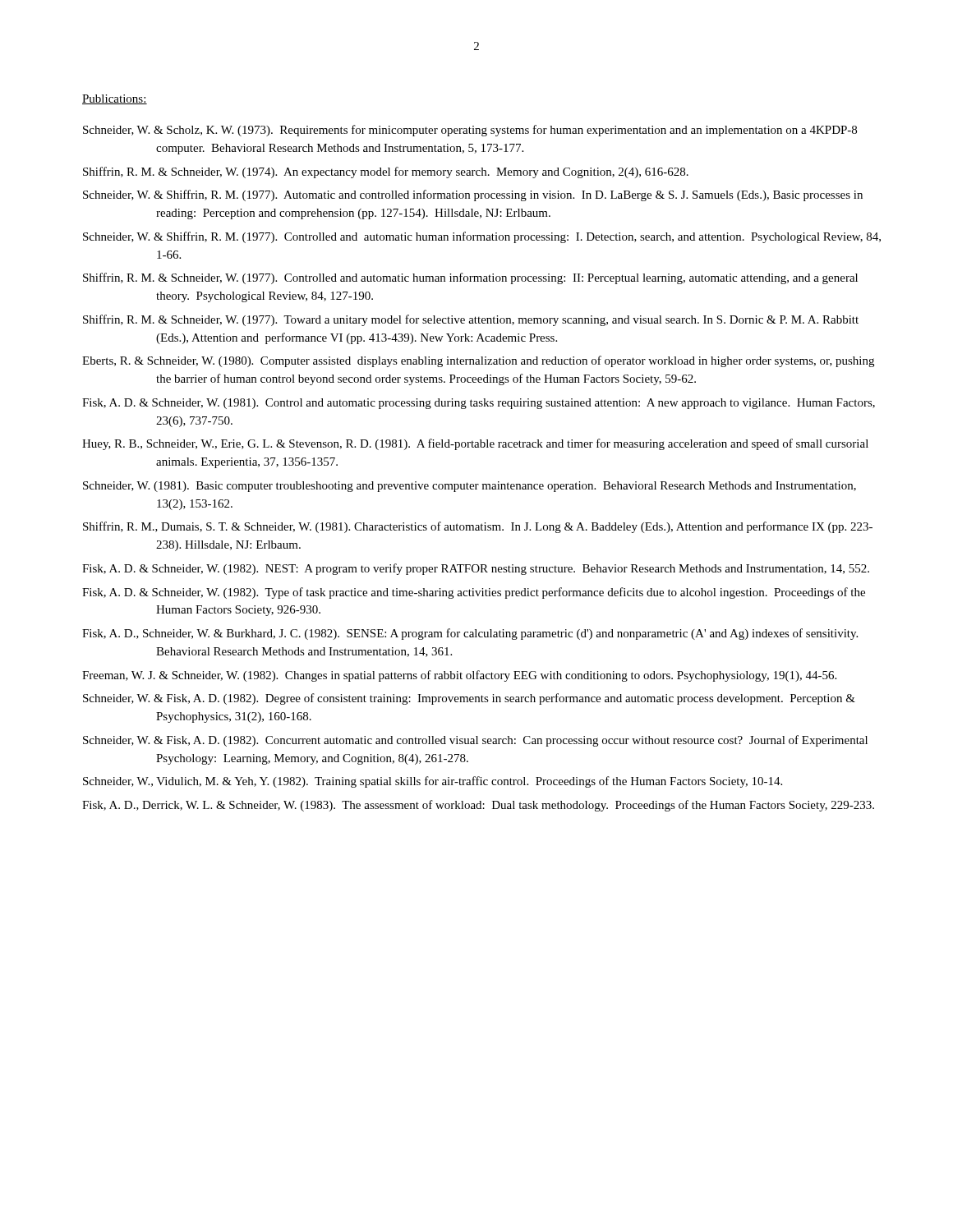Point to the block beginning "Huey, R. B., Schneider, W.,"
The width and height of the screenshot is (953, 1232).
[x=475, y=453]
